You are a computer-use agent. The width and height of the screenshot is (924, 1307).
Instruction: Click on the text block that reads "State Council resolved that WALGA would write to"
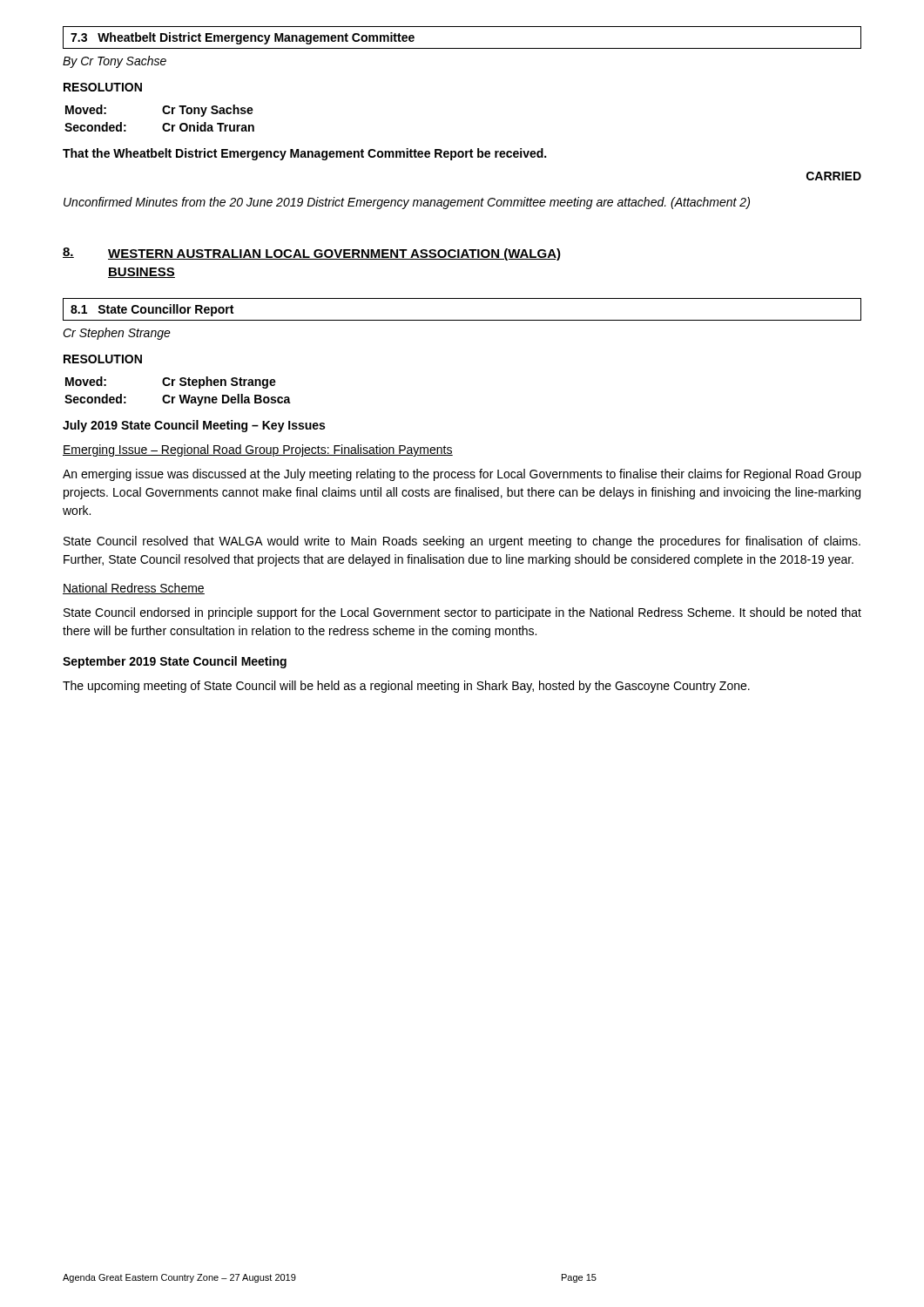coord(462,550)
